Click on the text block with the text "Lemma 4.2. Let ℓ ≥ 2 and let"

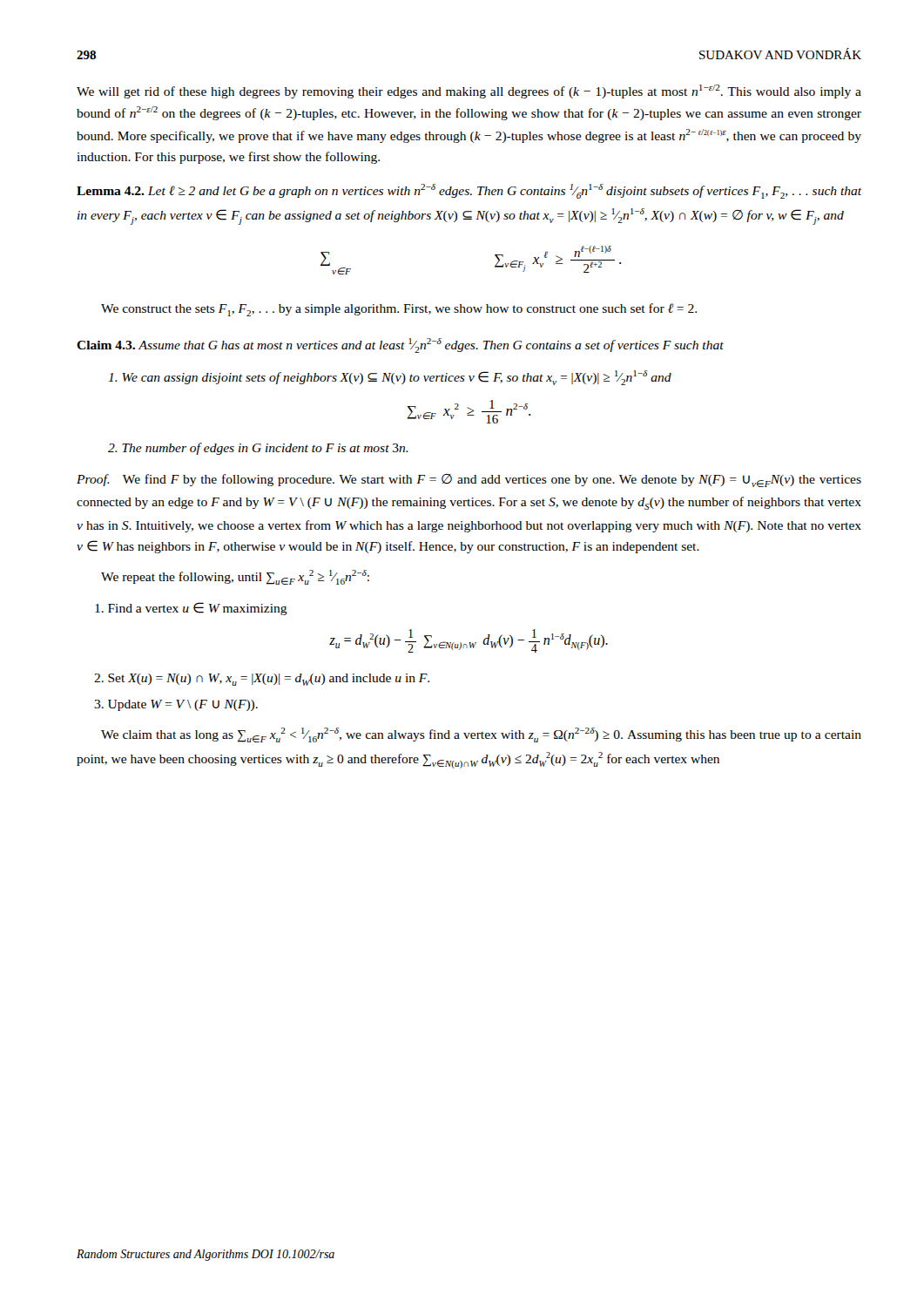(x=469, y=204)
